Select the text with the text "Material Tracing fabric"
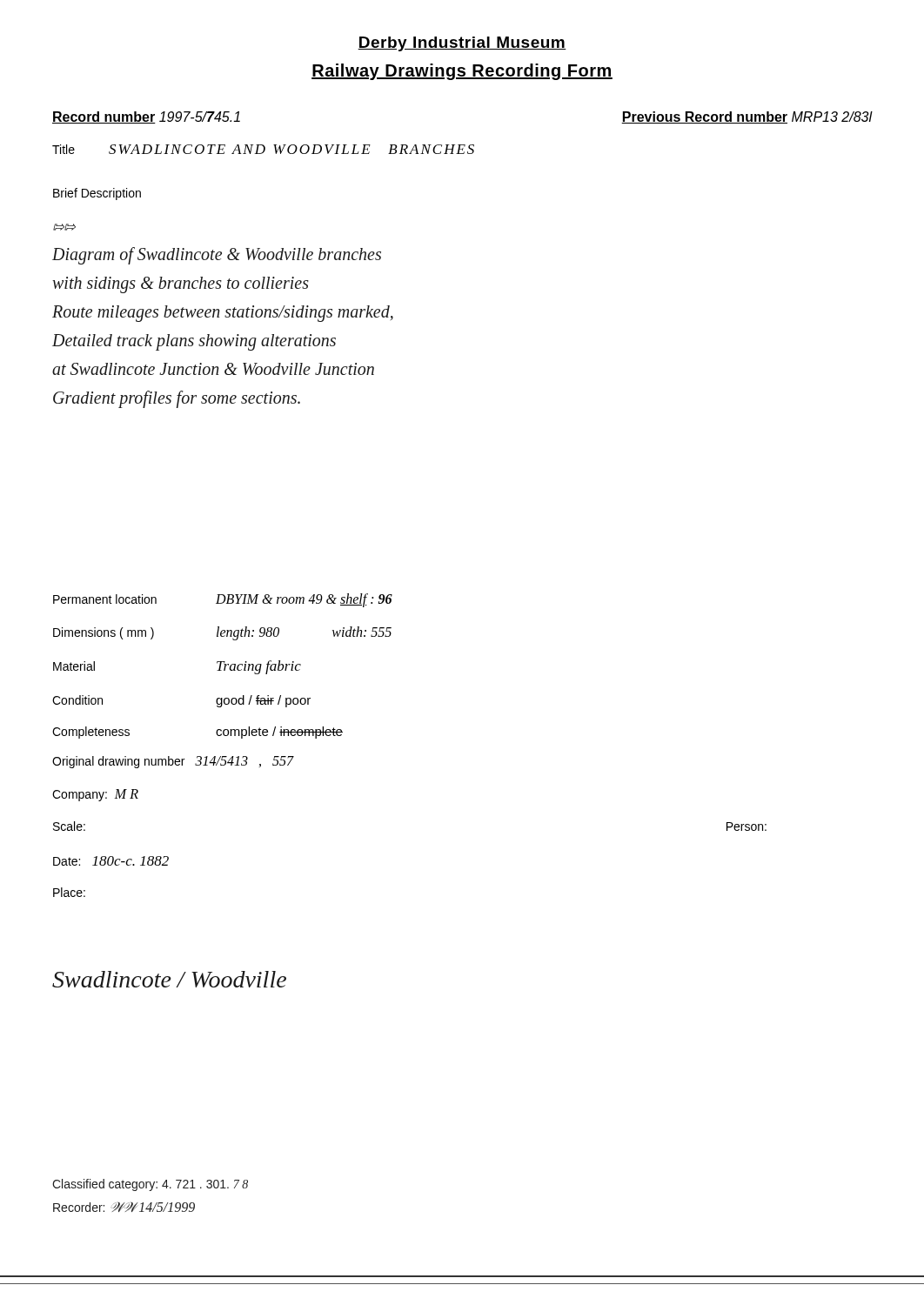Screen dimensions: 1305x924 coord(71,667)
